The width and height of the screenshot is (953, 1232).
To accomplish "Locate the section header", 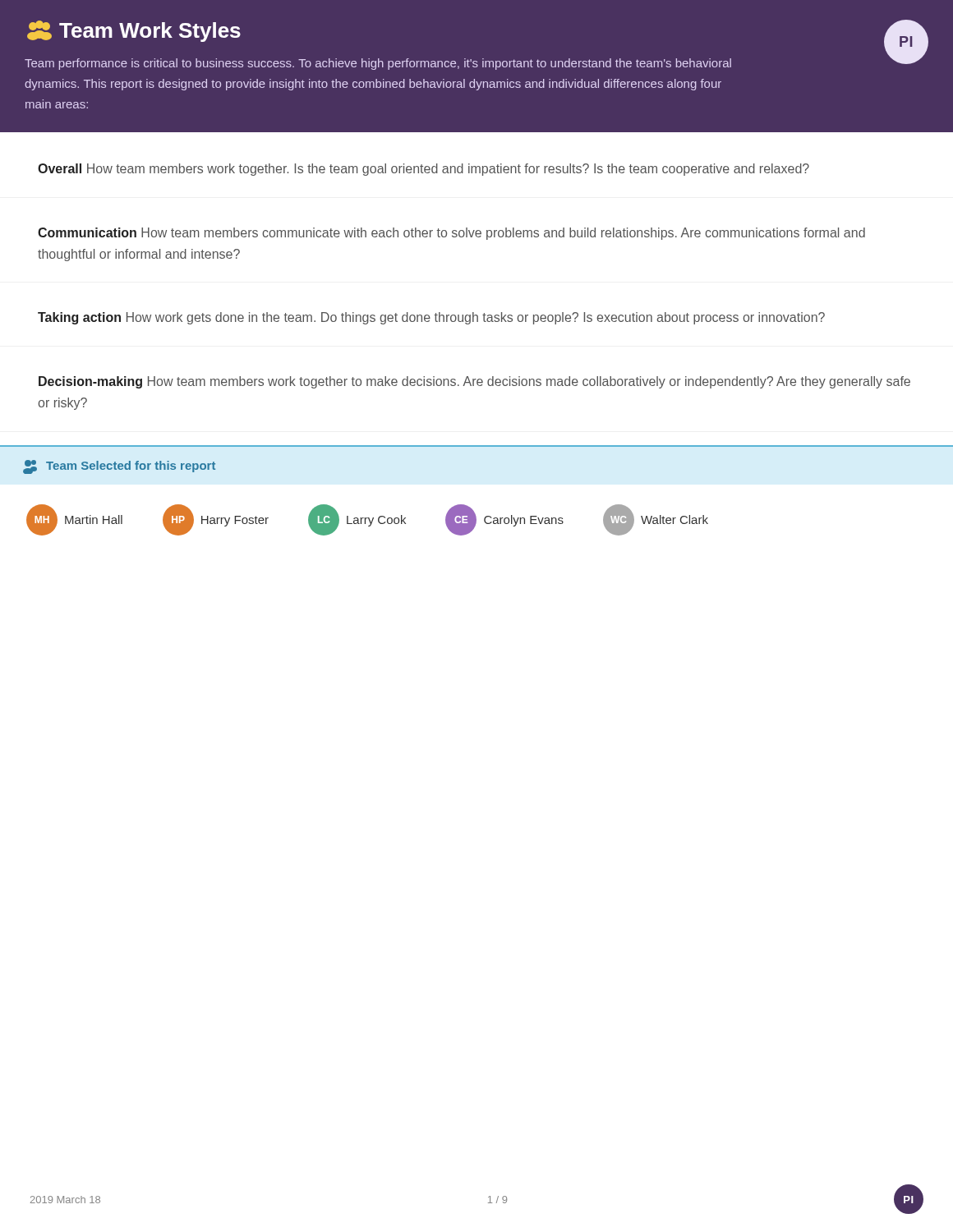I will (119, 465).
